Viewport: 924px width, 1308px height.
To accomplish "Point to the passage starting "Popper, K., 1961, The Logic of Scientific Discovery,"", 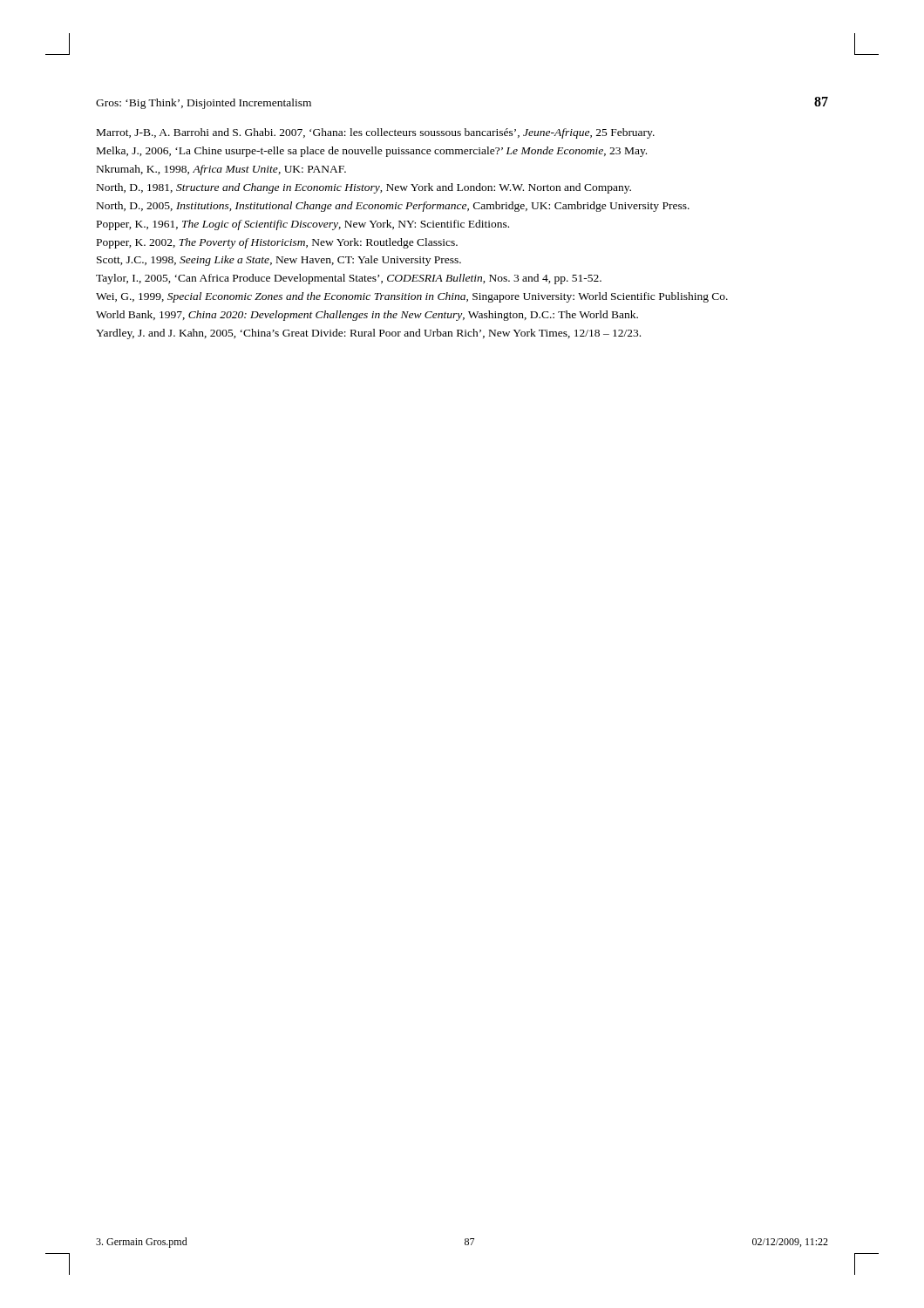I will point(303,223).
